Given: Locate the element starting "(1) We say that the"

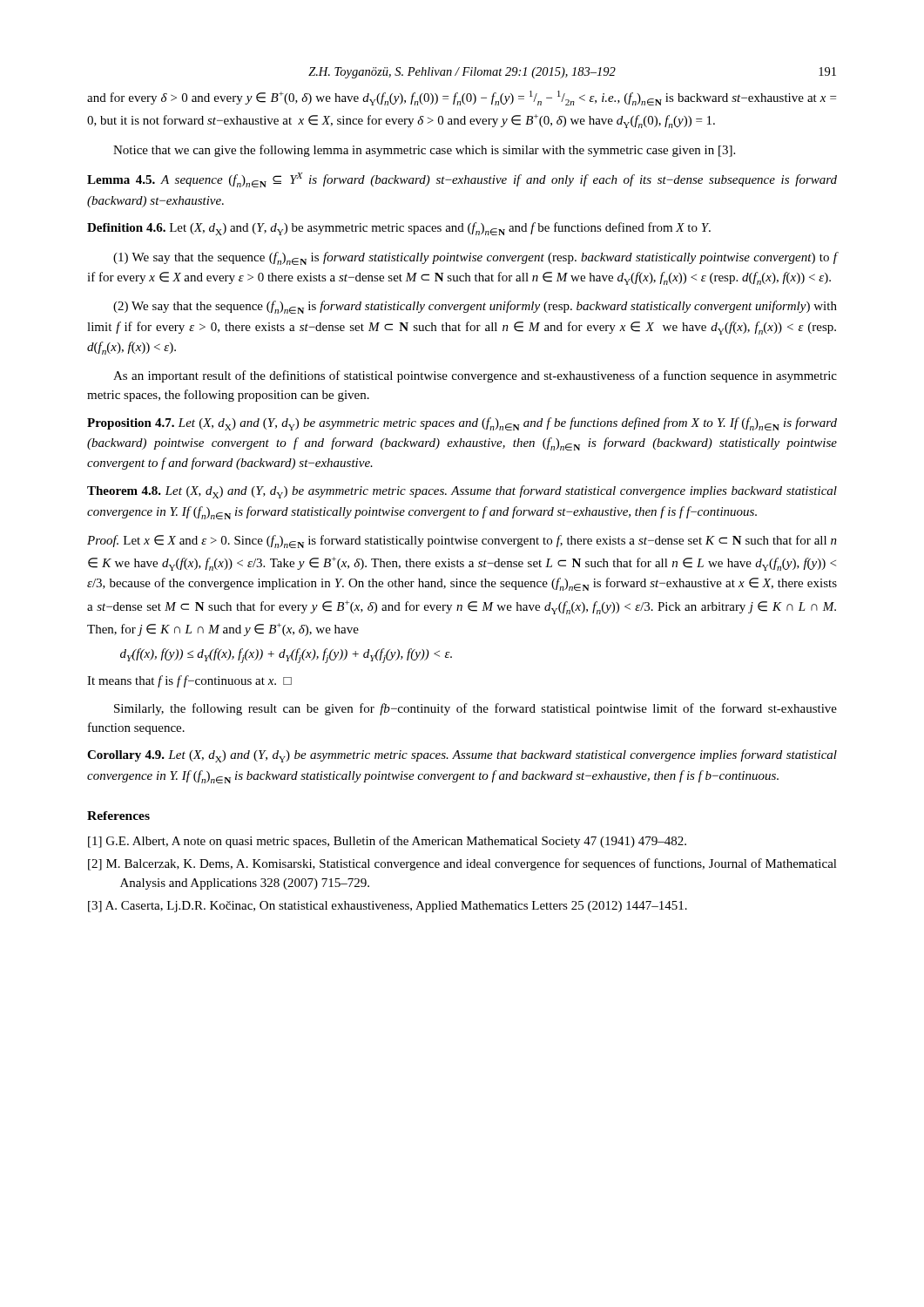Looking at the screenshot, I should (462, 268).
